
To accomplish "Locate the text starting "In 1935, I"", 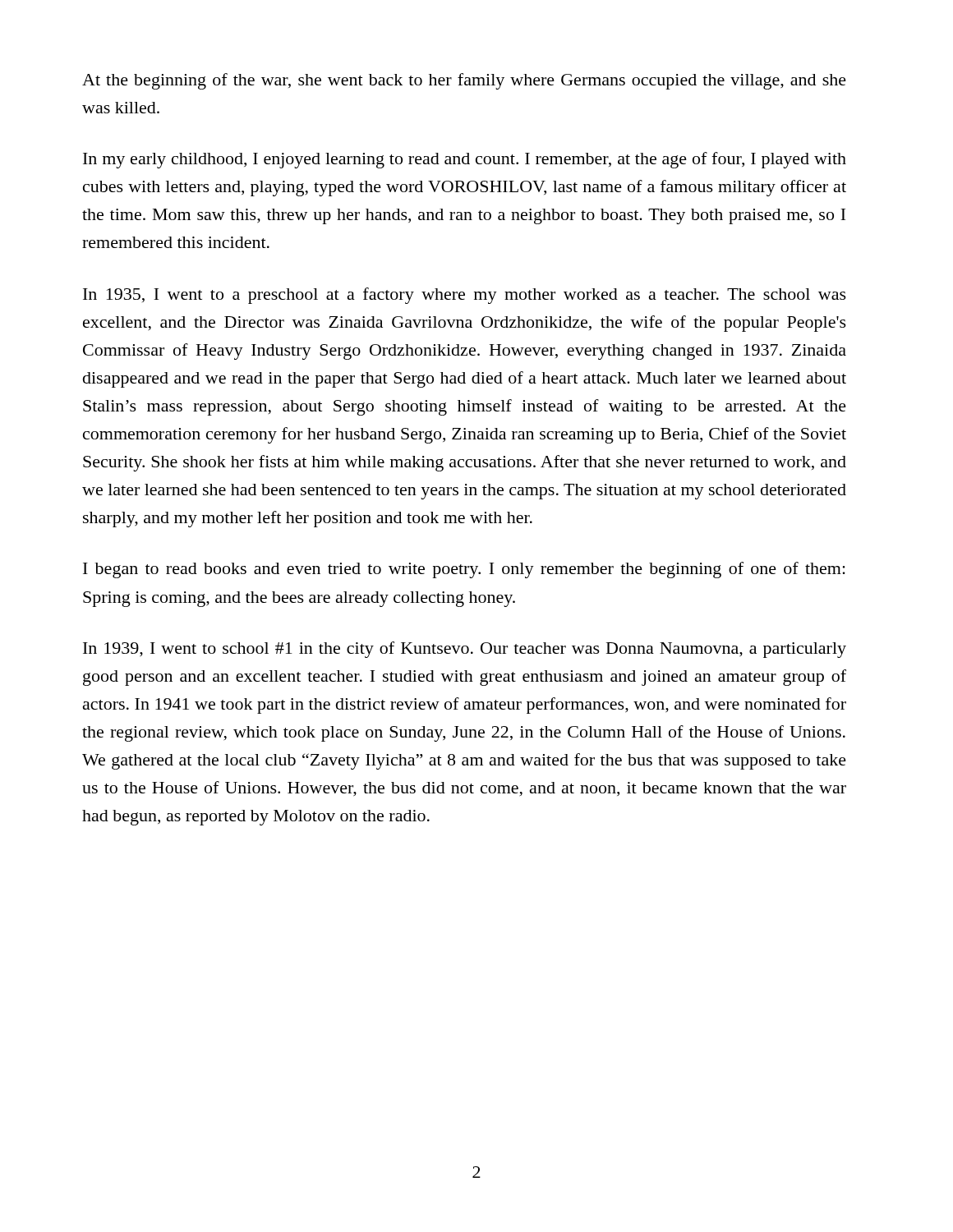I will (464, 405).
